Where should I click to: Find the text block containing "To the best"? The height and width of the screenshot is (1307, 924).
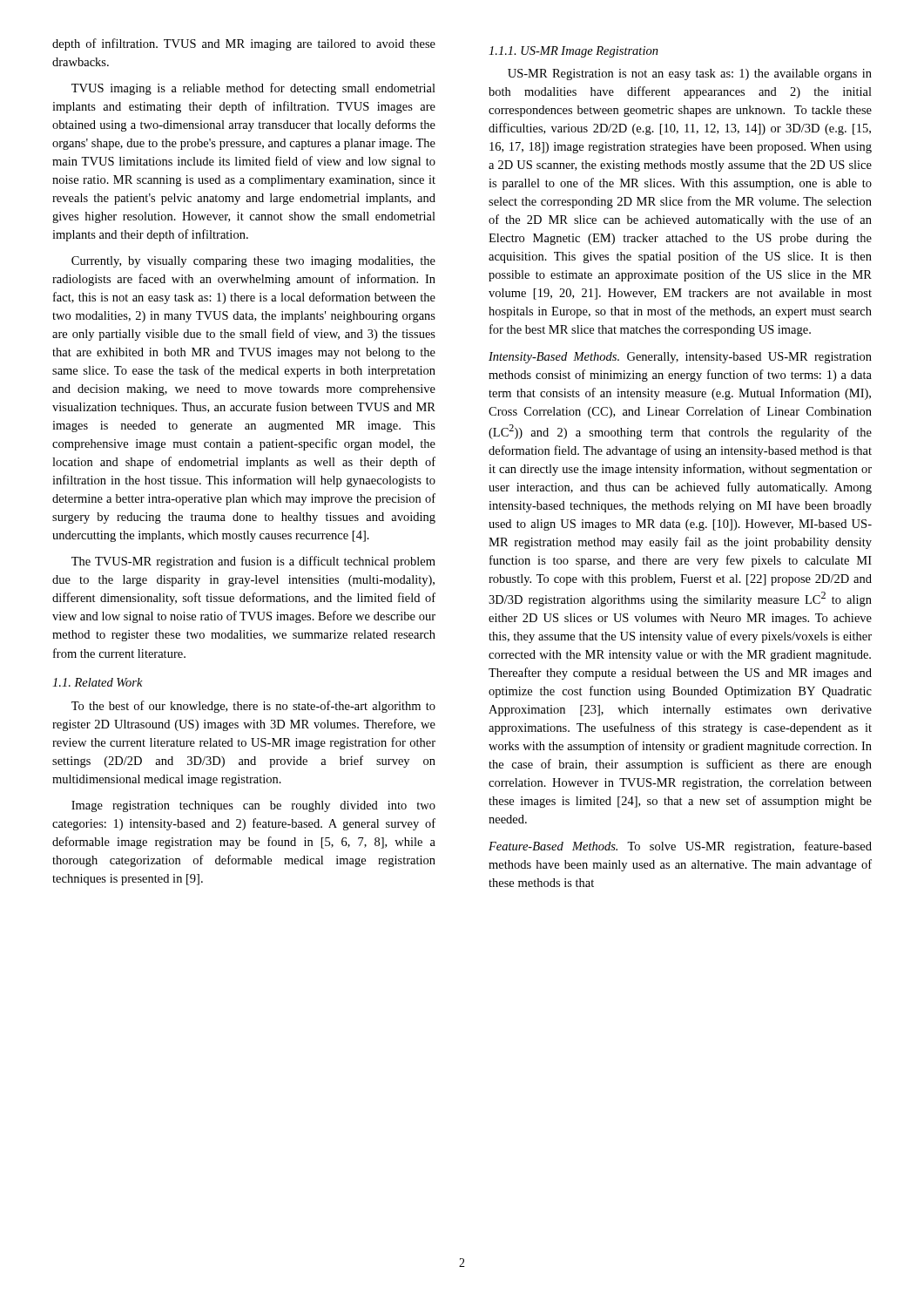click(244, 792)
